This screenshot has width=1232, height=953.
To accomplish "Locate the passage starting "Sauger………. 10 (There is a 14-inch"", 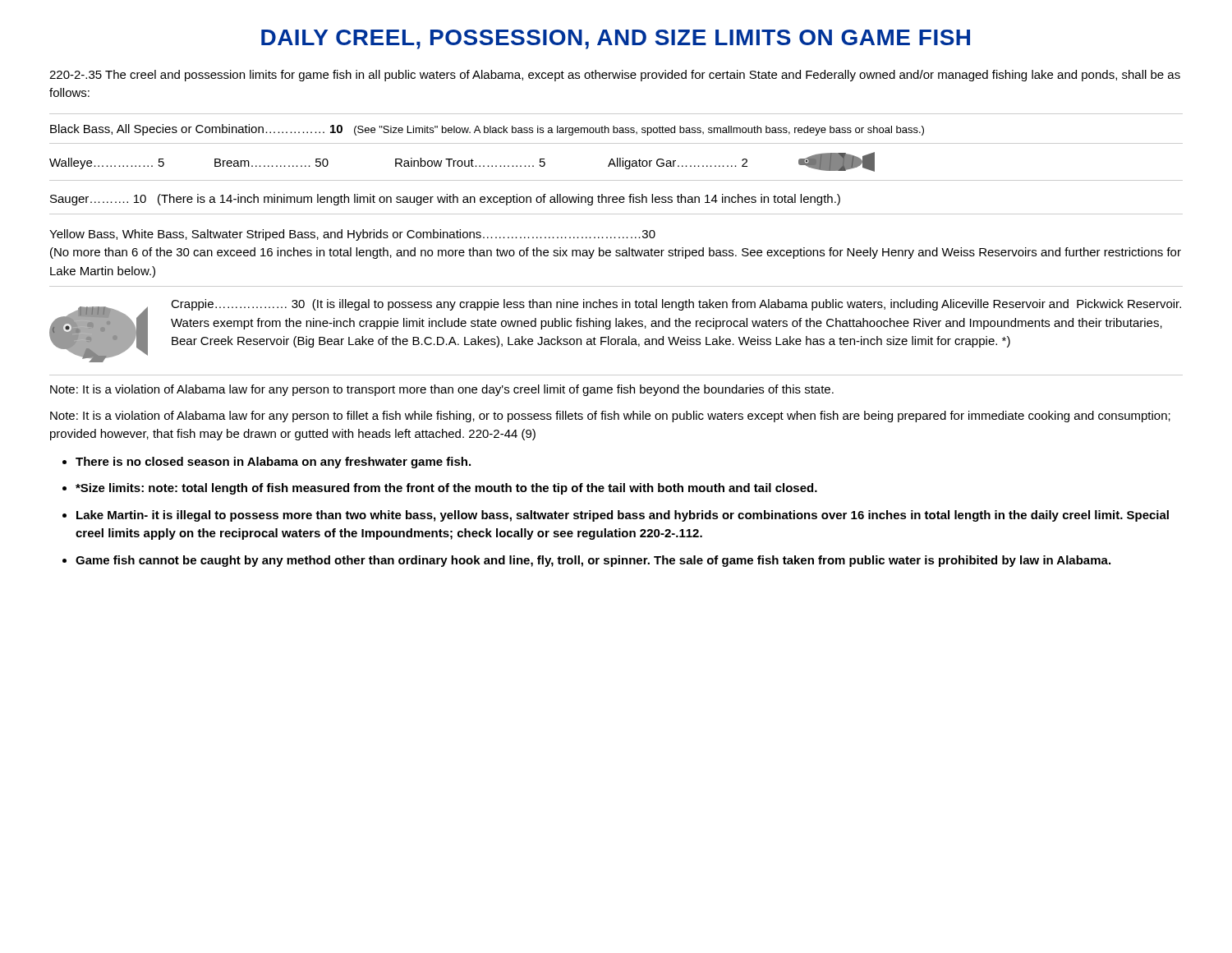I will [x=445, y=198].
